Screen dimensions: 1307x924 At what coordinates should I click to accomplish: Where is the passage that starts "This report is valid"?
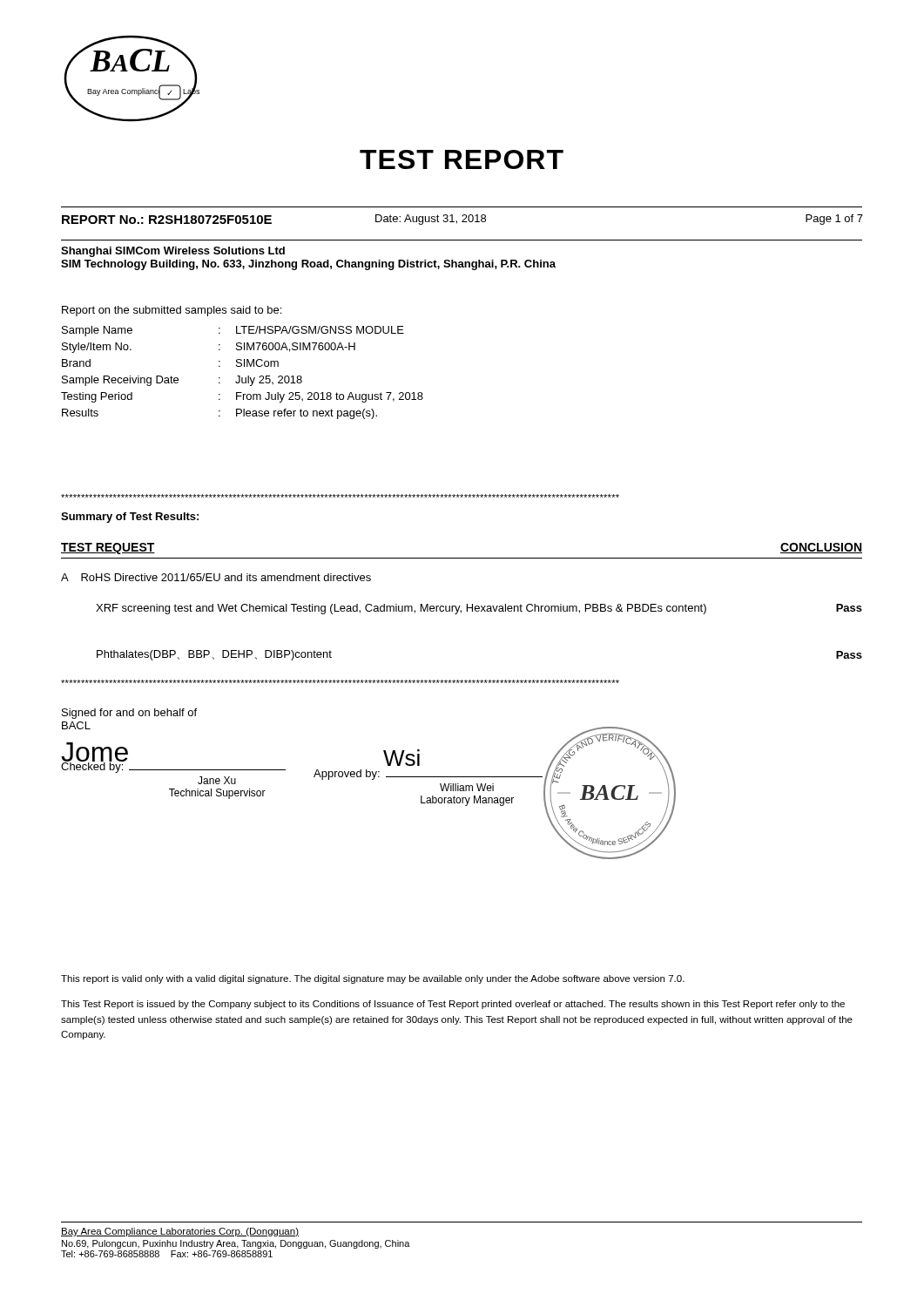373,979
